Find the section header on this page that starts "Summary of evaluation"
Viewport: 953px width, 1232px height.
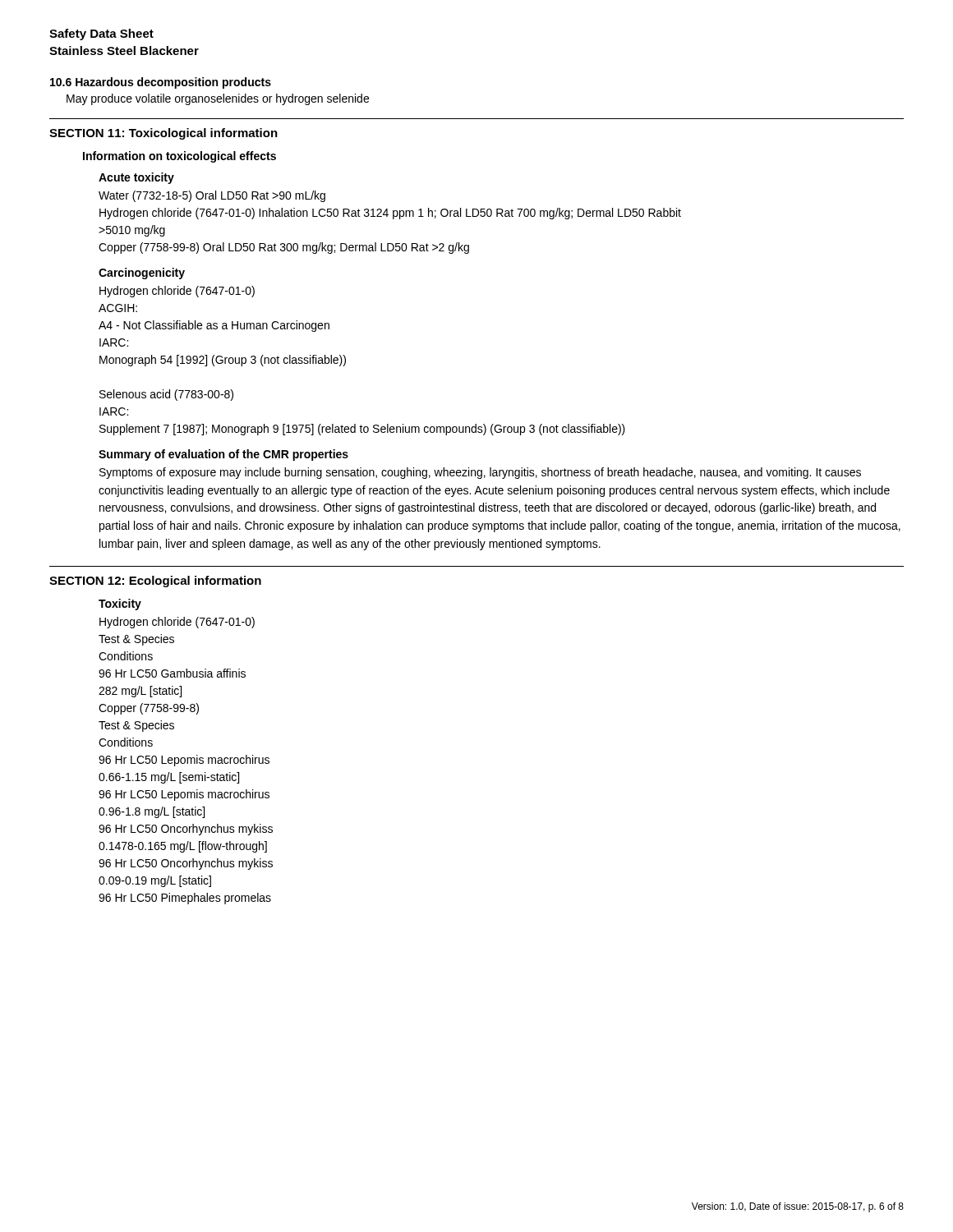tap(224, 454)
